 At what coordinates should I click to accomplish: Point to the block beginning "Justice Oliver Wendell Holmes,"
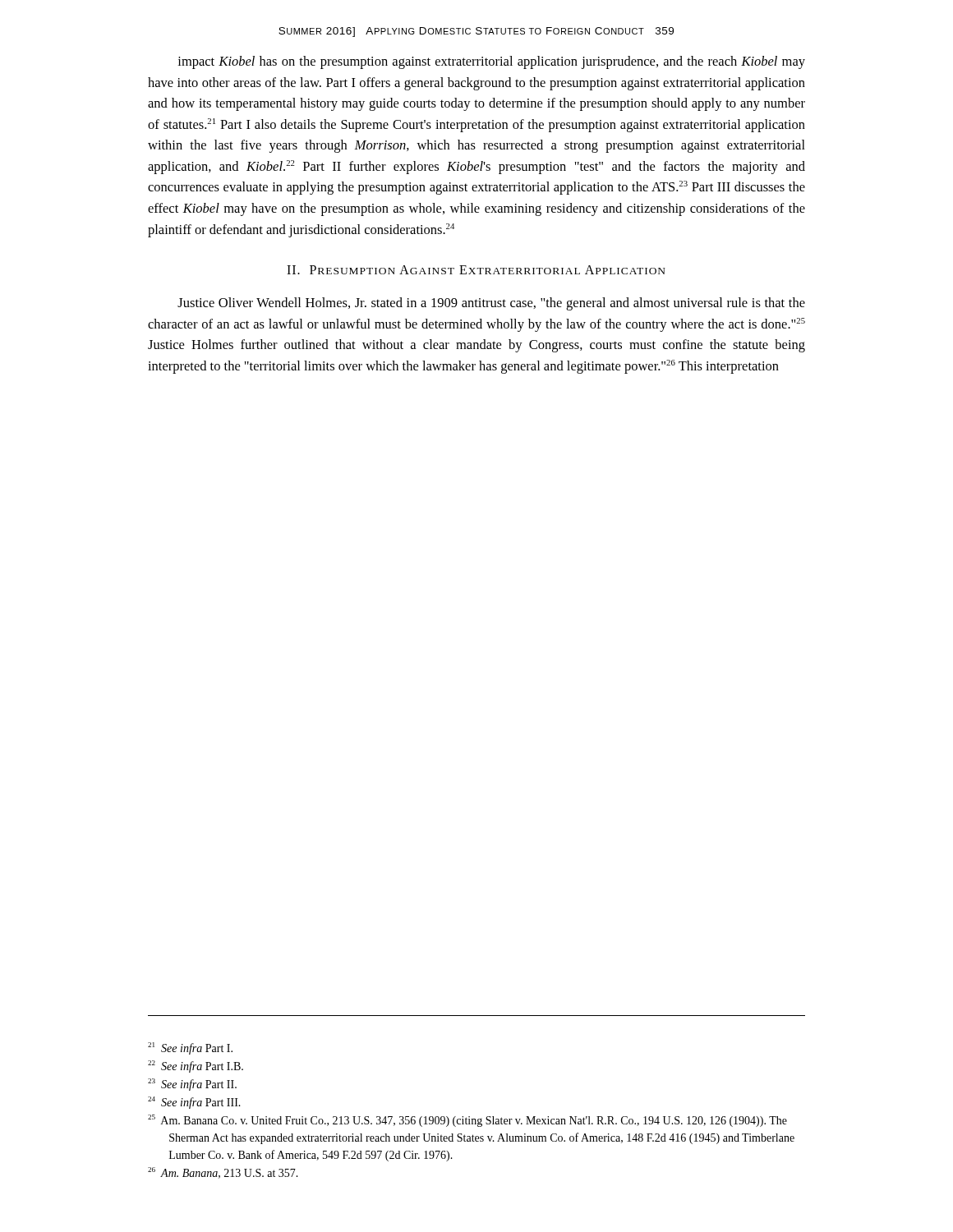point(476,334)
